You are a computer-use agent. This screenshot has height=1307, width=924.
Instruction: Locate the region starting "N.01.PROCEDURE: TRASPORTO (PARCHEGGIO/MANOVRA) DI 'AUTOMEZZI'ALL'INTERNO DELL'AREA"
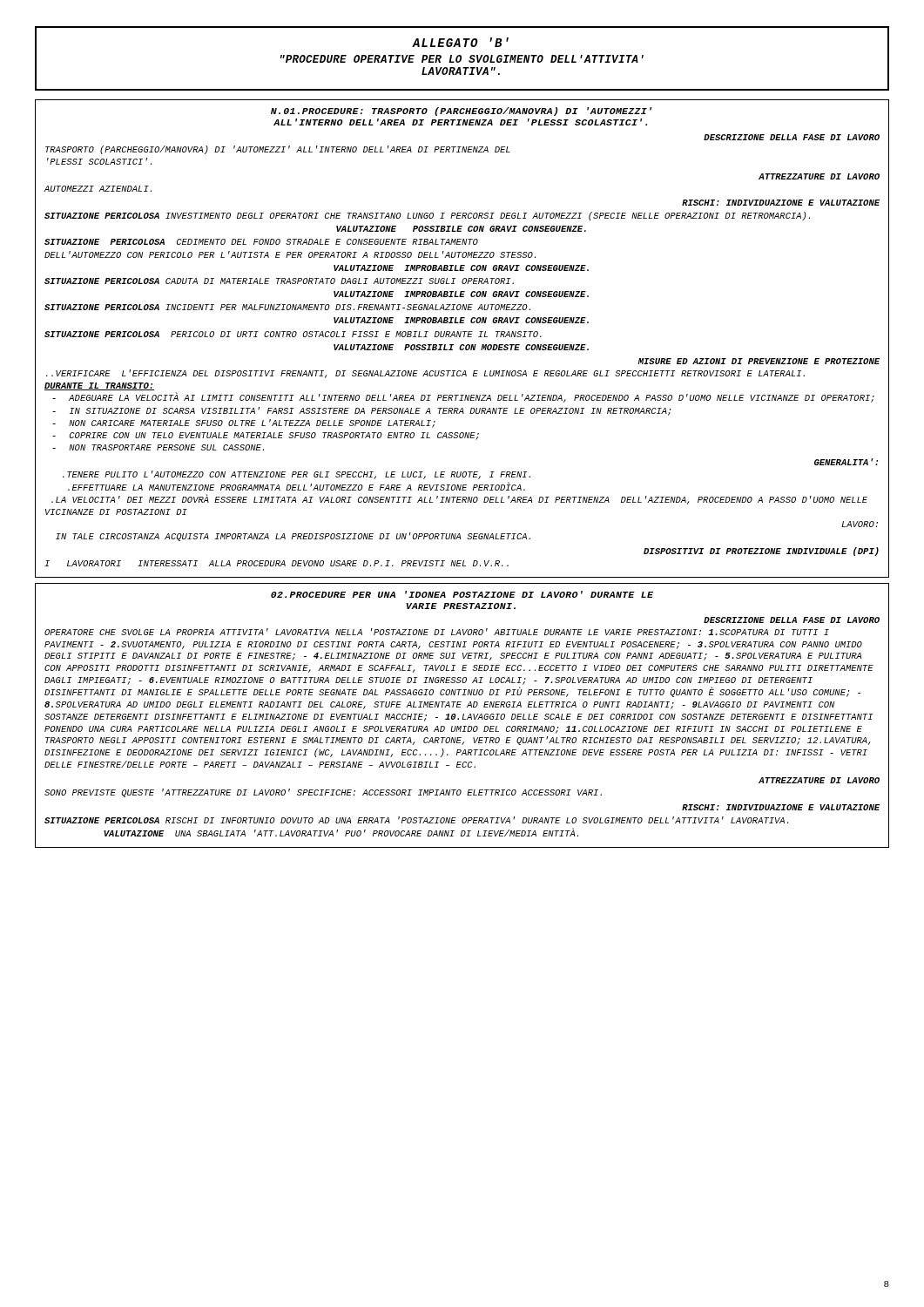[462, 117]
